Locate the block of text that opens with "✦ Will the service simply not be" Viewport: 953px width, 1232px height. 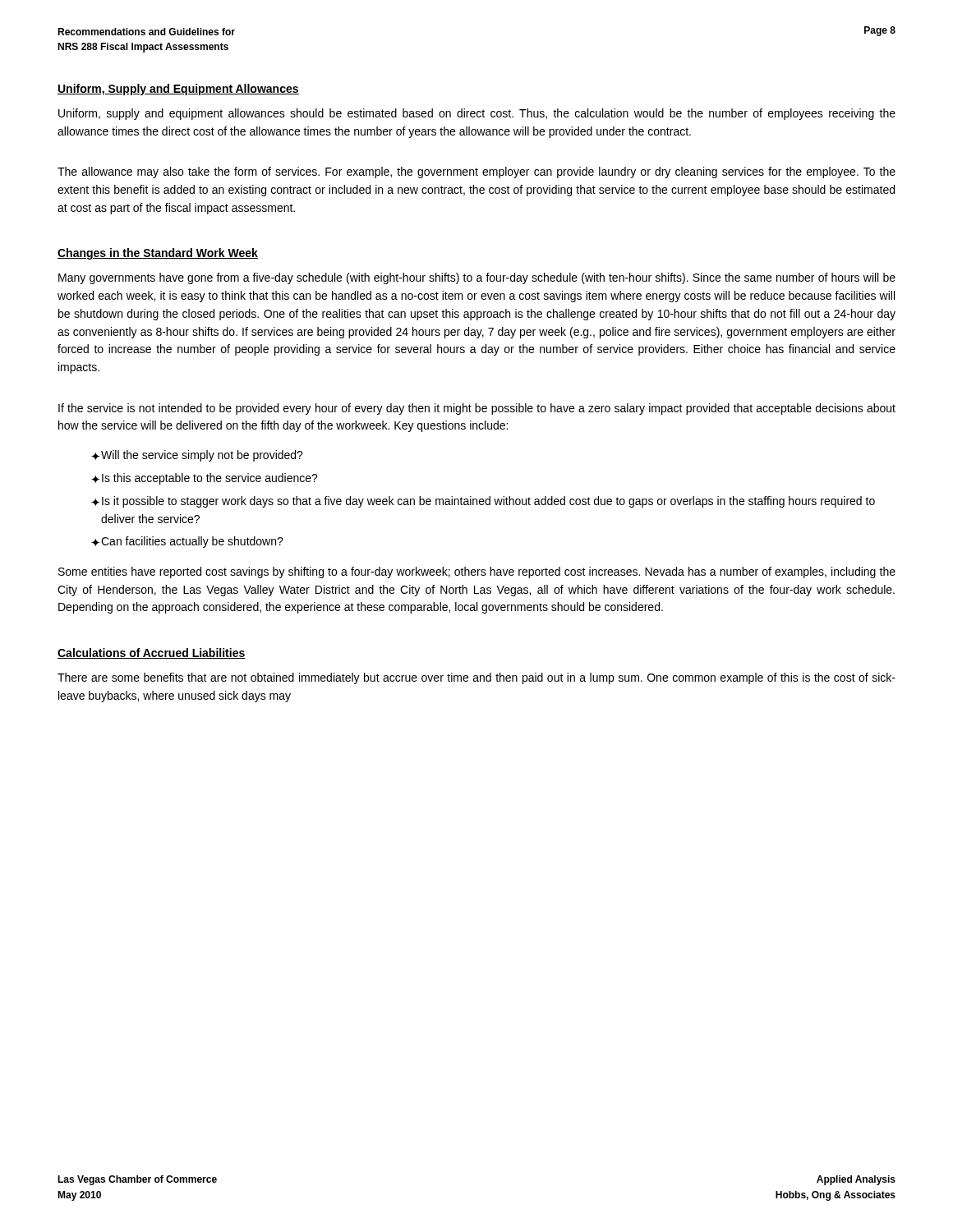(197, 456)
